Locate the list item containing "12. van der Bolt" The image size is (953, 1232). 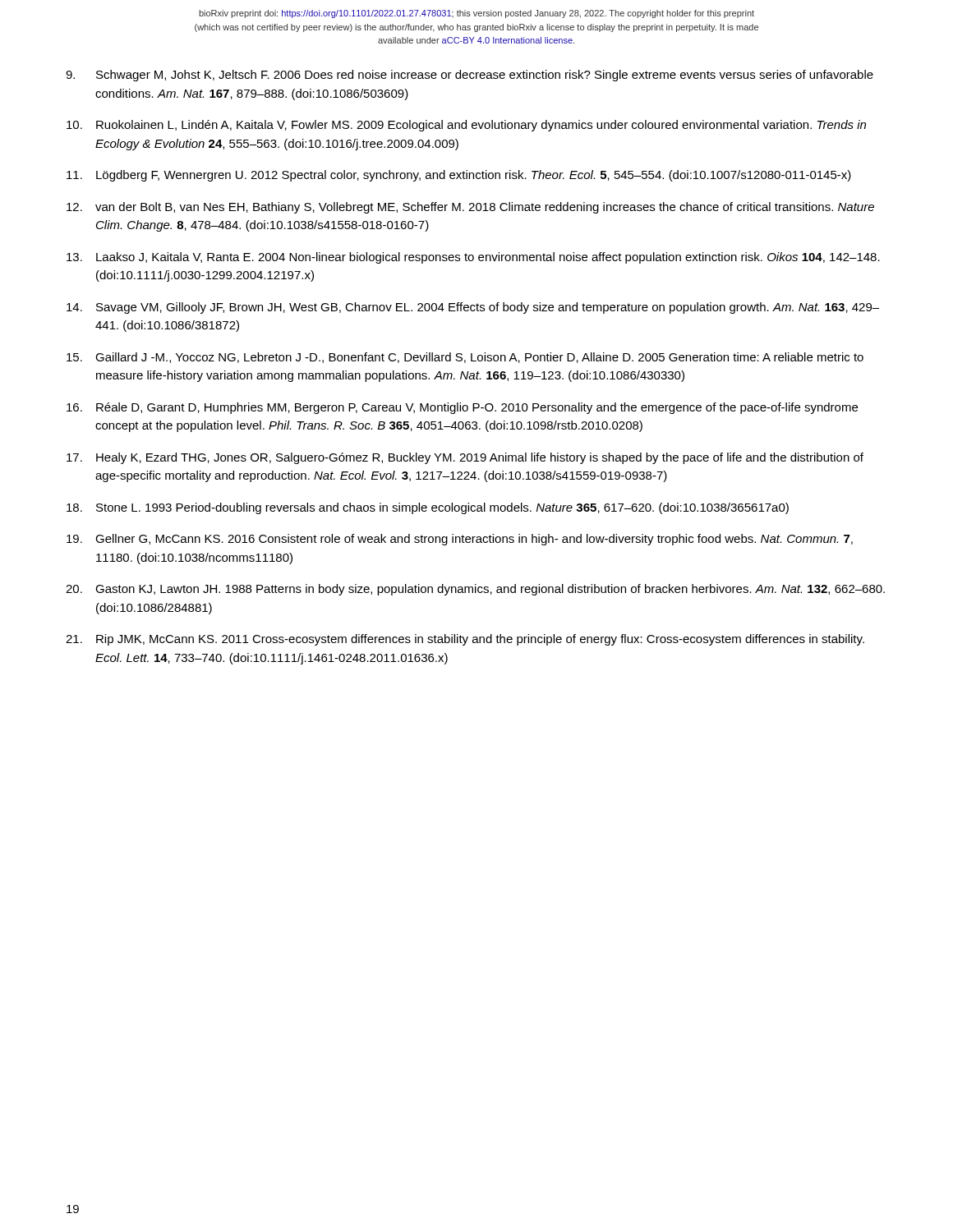click(x=476, y=216)
